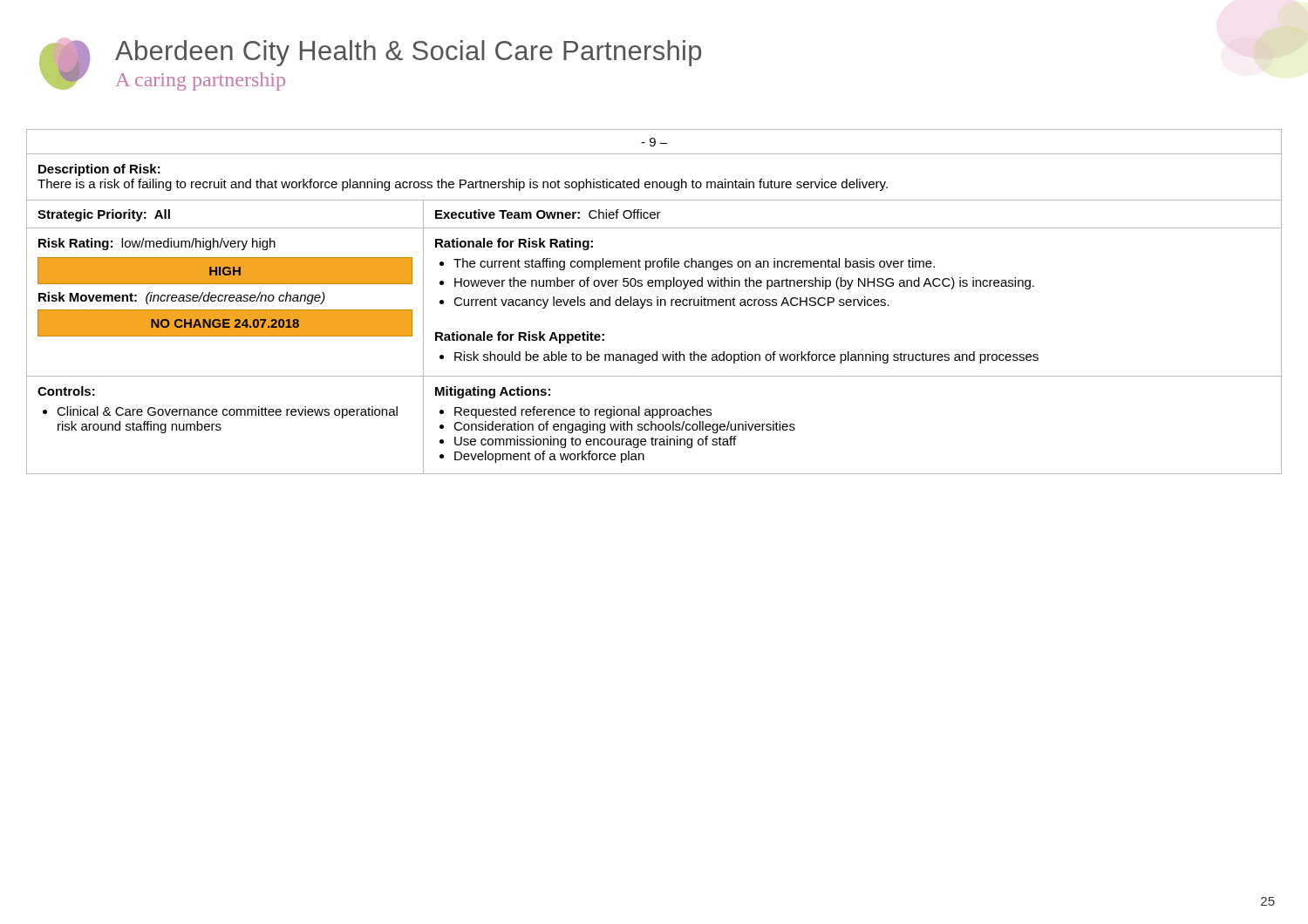Screen dimensions: 924x1308
Task: Select the table that reads "Executive Team Owner:"
Action: 654,302
